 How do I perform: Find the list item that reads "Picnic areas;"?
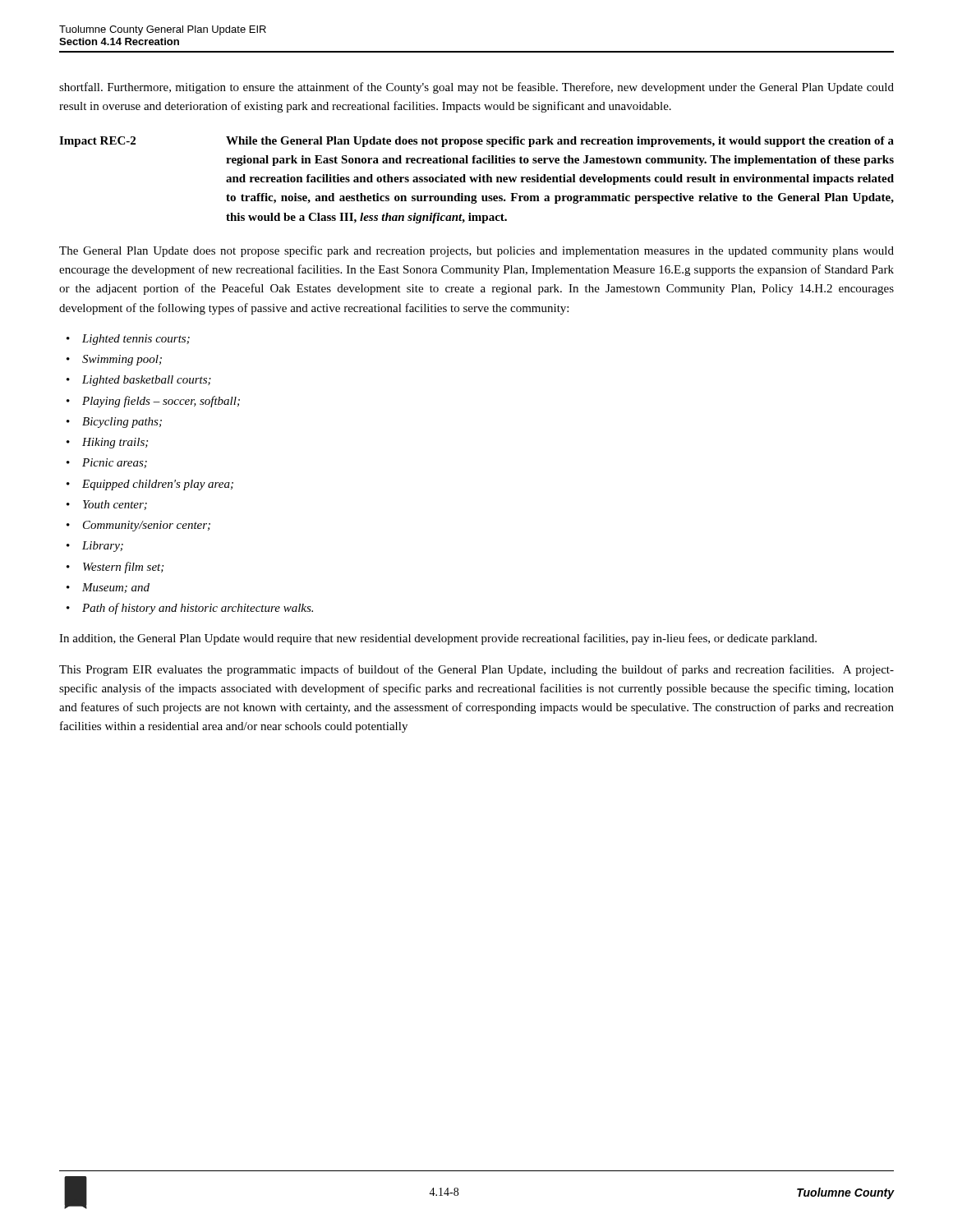(x=115, y=463)
